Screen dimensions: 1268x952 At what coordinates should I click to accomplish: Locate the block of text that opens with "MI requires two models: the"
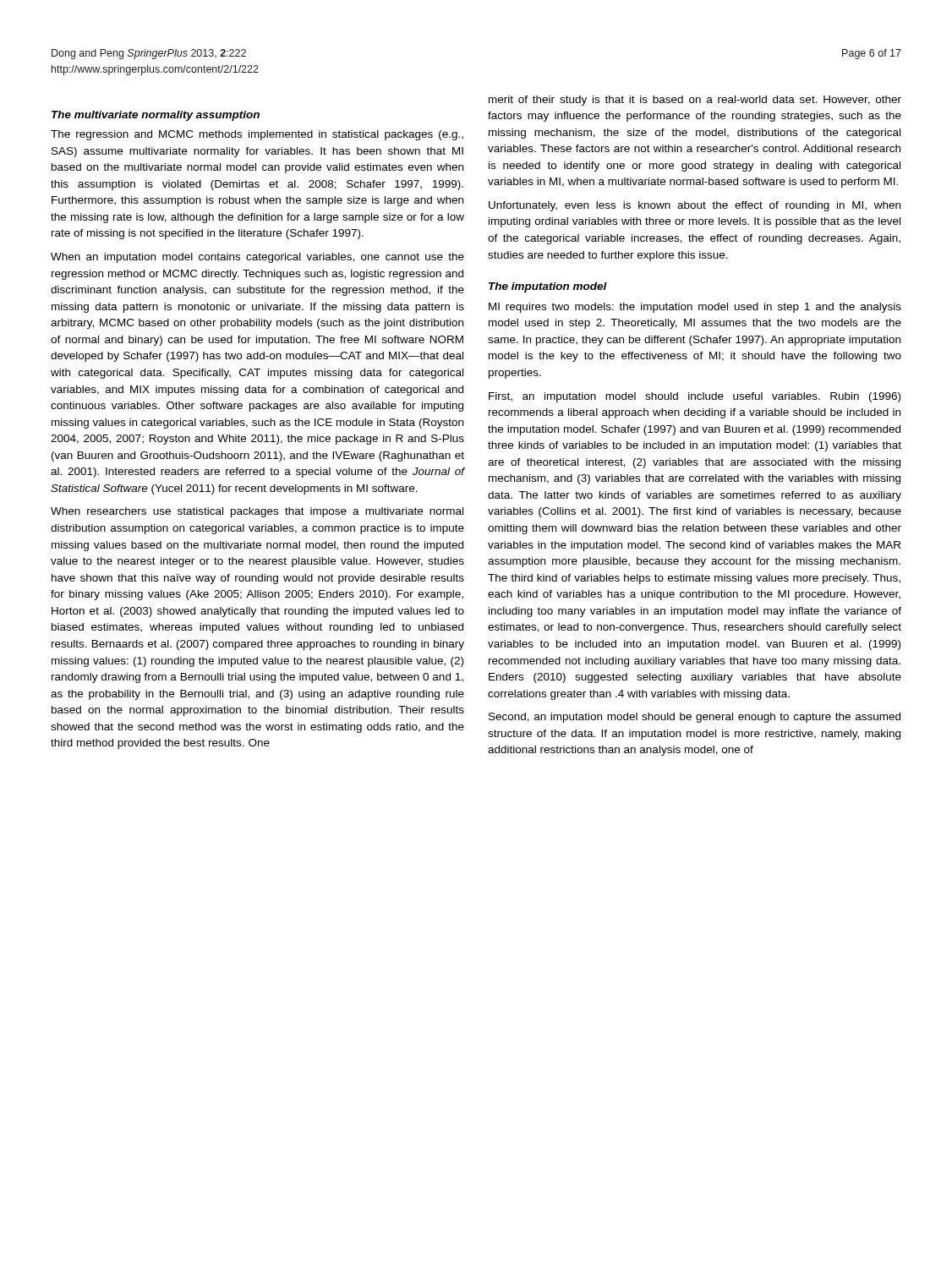click(x=695, y=528)
